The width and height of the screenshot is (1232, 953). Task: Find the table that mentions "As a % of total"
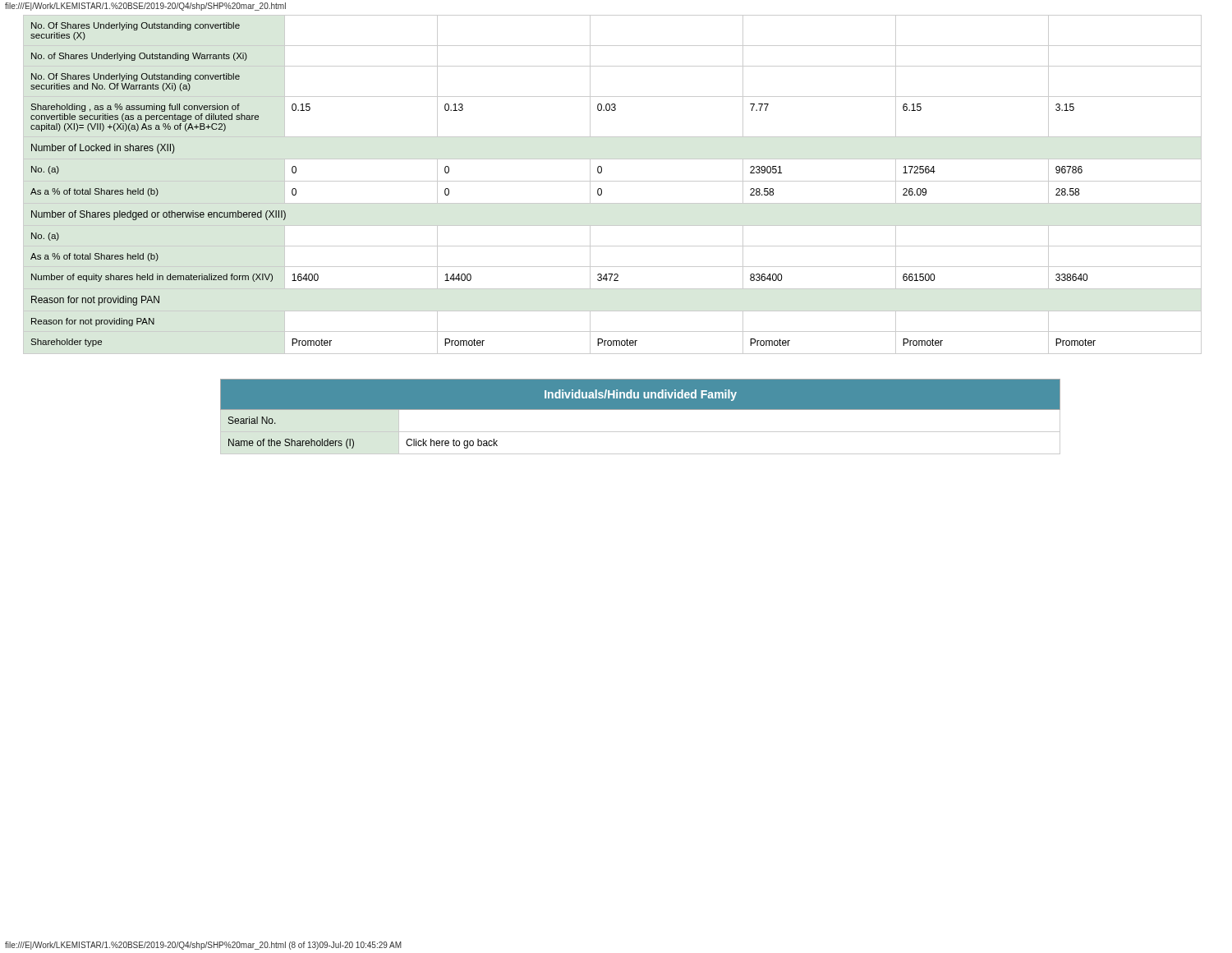[616, 184]
